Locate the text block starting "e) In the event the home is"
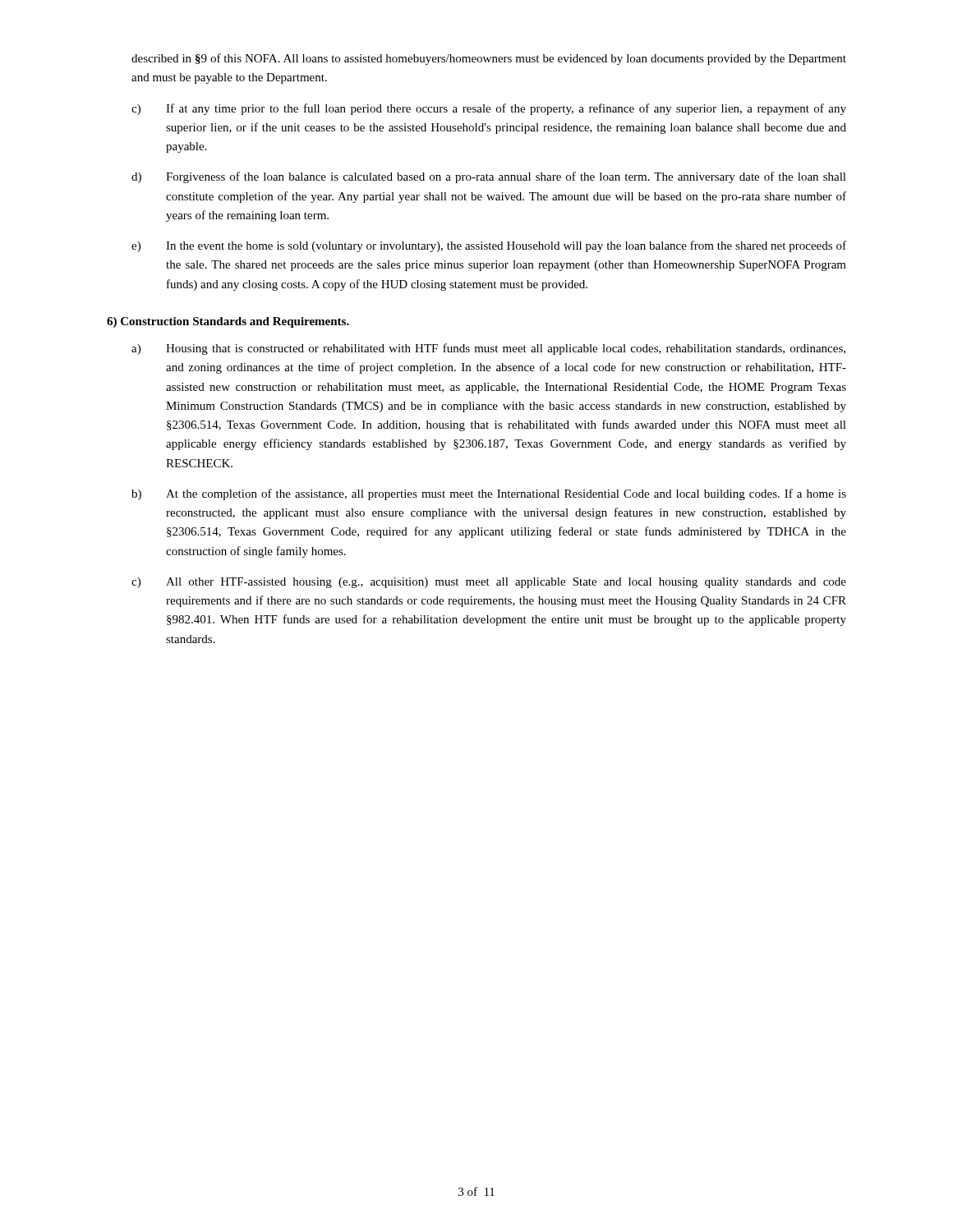Viewport: 953px width, 1232px height. pos(489,265)
